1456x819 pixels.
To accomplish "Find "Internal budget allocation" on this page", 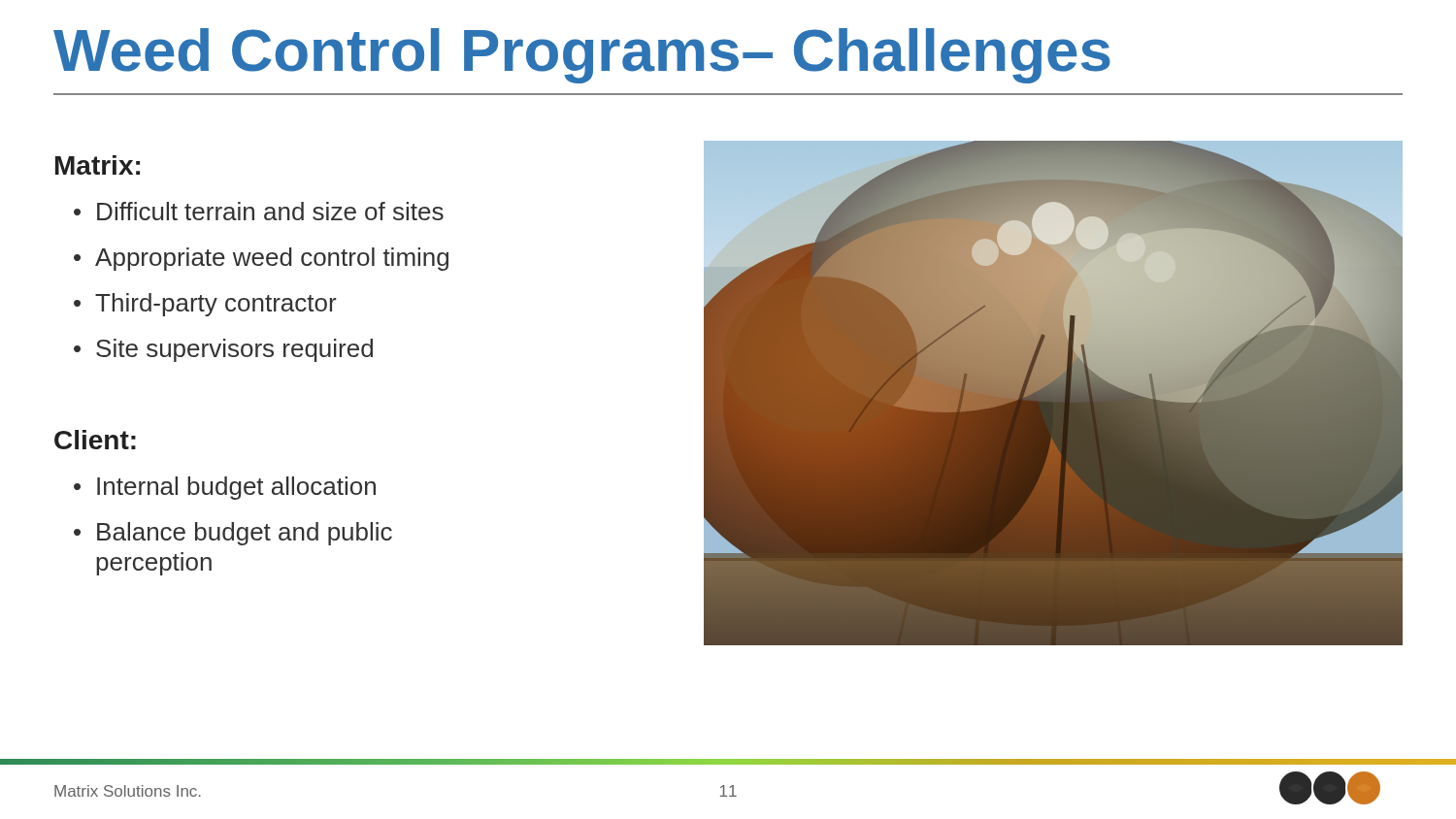I will pos(236,486).
